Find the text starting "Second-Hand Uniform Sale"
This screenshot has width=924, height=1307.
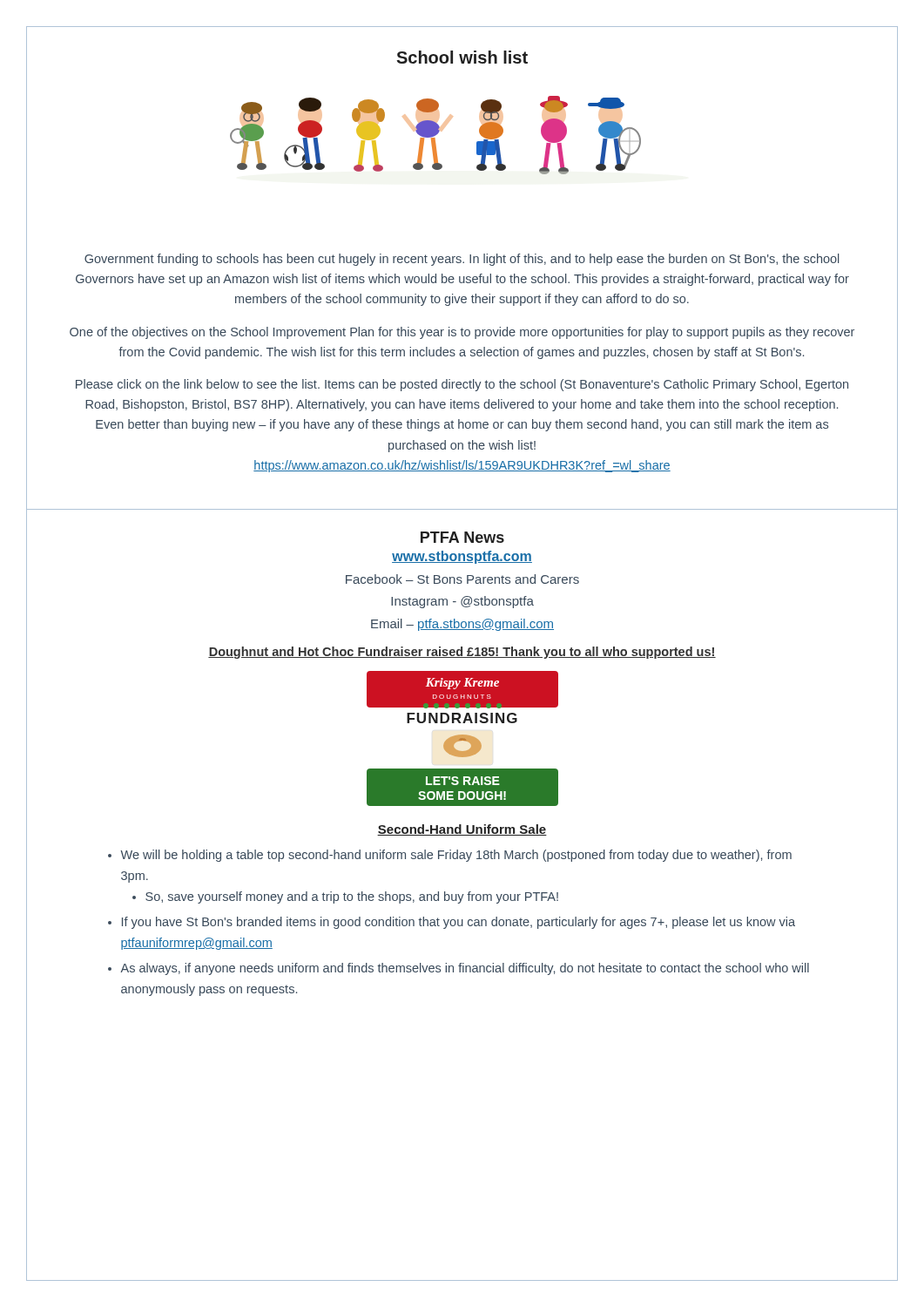coord(462,829)
